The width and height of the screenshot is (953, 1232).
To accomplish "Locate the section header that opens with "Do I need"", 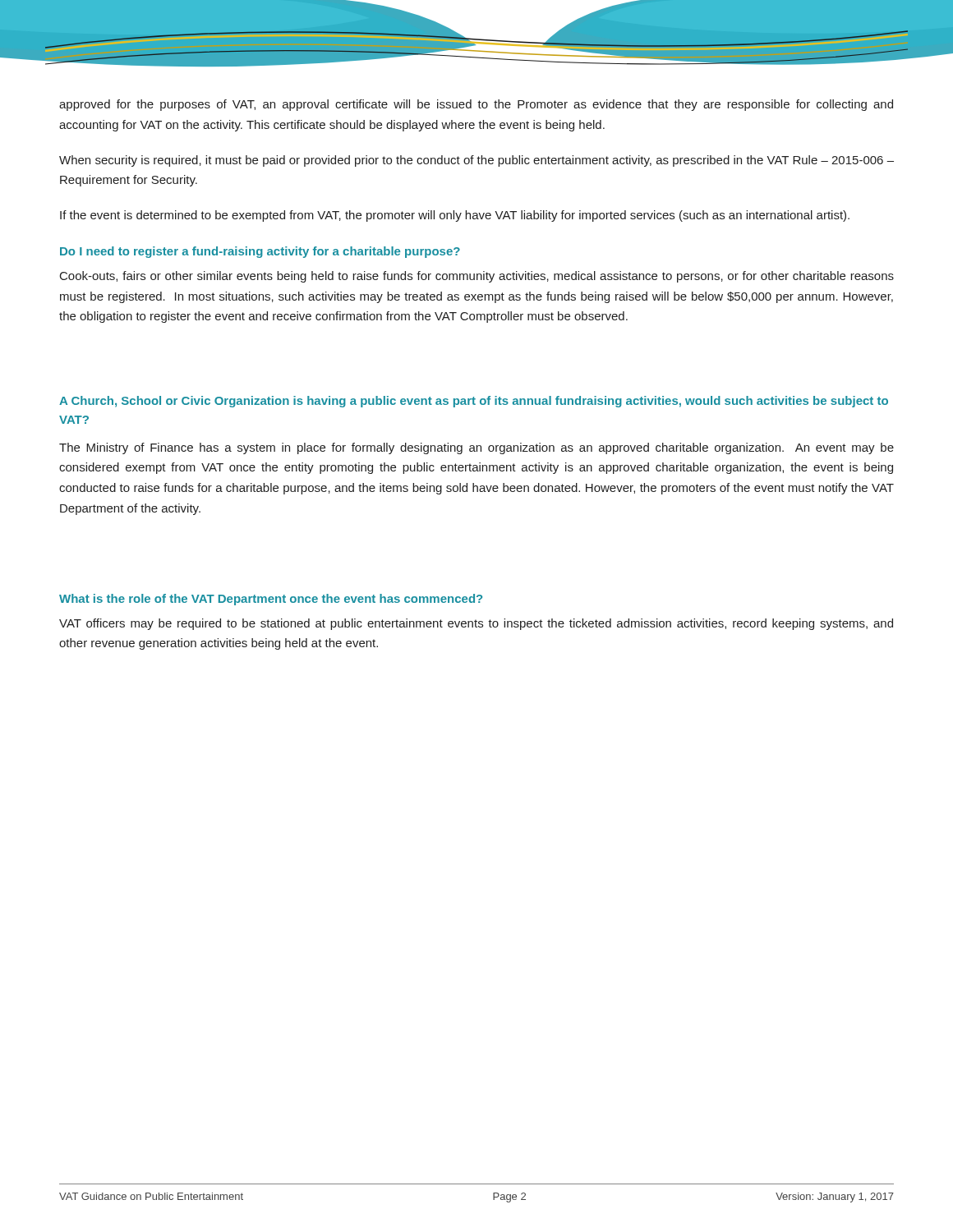I will (260, 251).
